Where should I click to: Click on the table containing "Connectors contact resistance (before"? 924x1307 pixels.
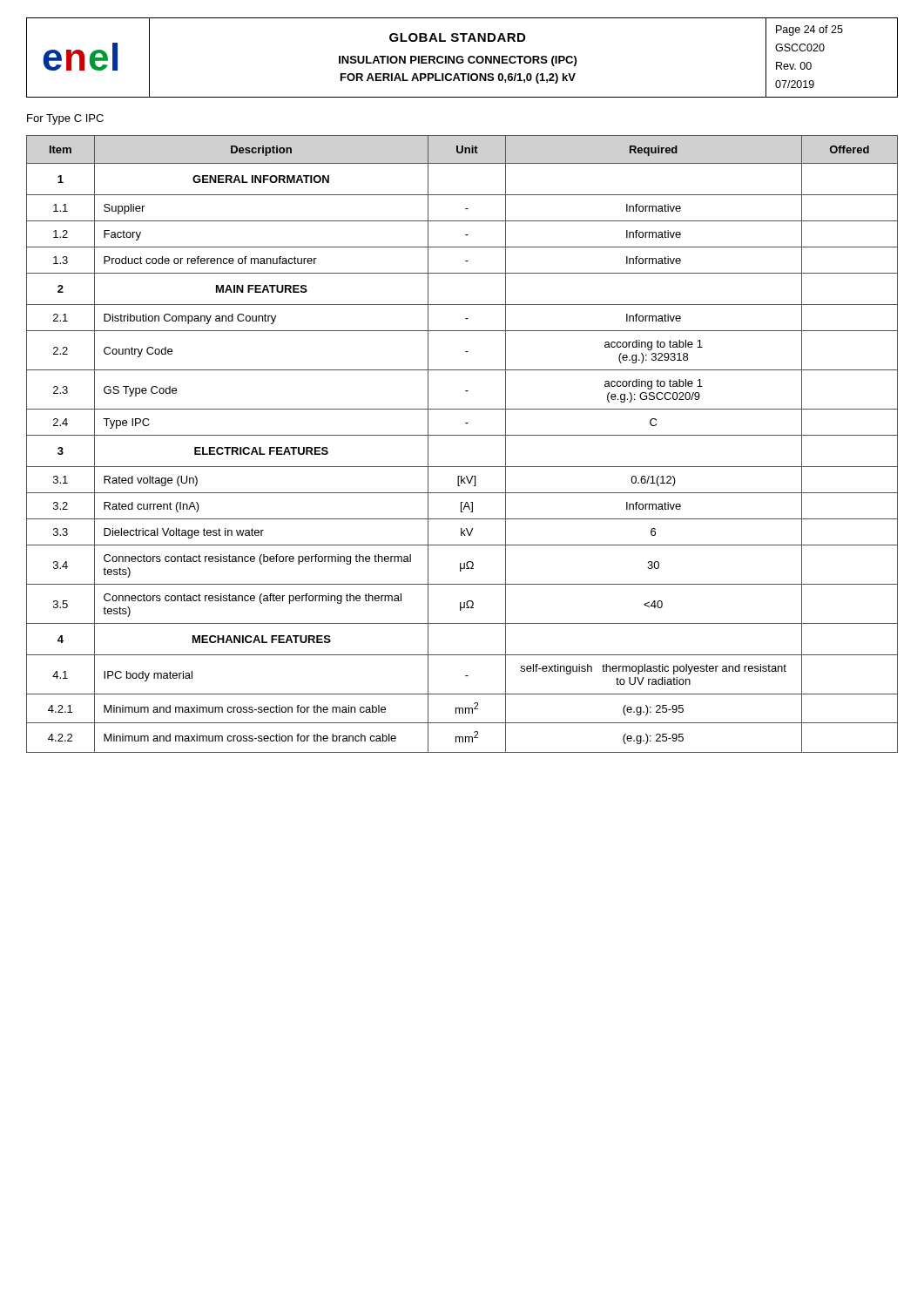pos(462,444)
